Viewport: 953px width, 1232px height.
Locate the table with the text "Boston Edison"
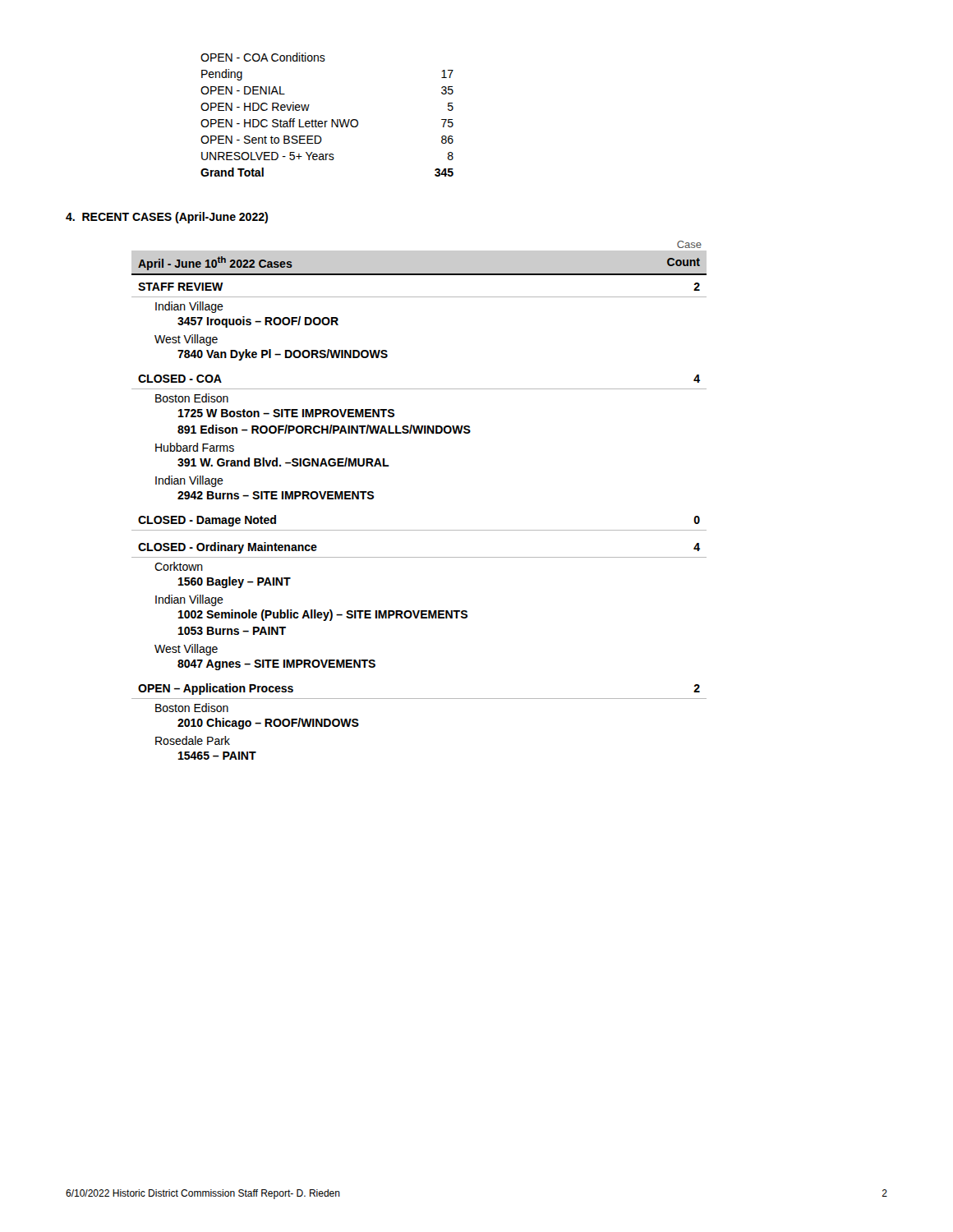tap(509, 500)
